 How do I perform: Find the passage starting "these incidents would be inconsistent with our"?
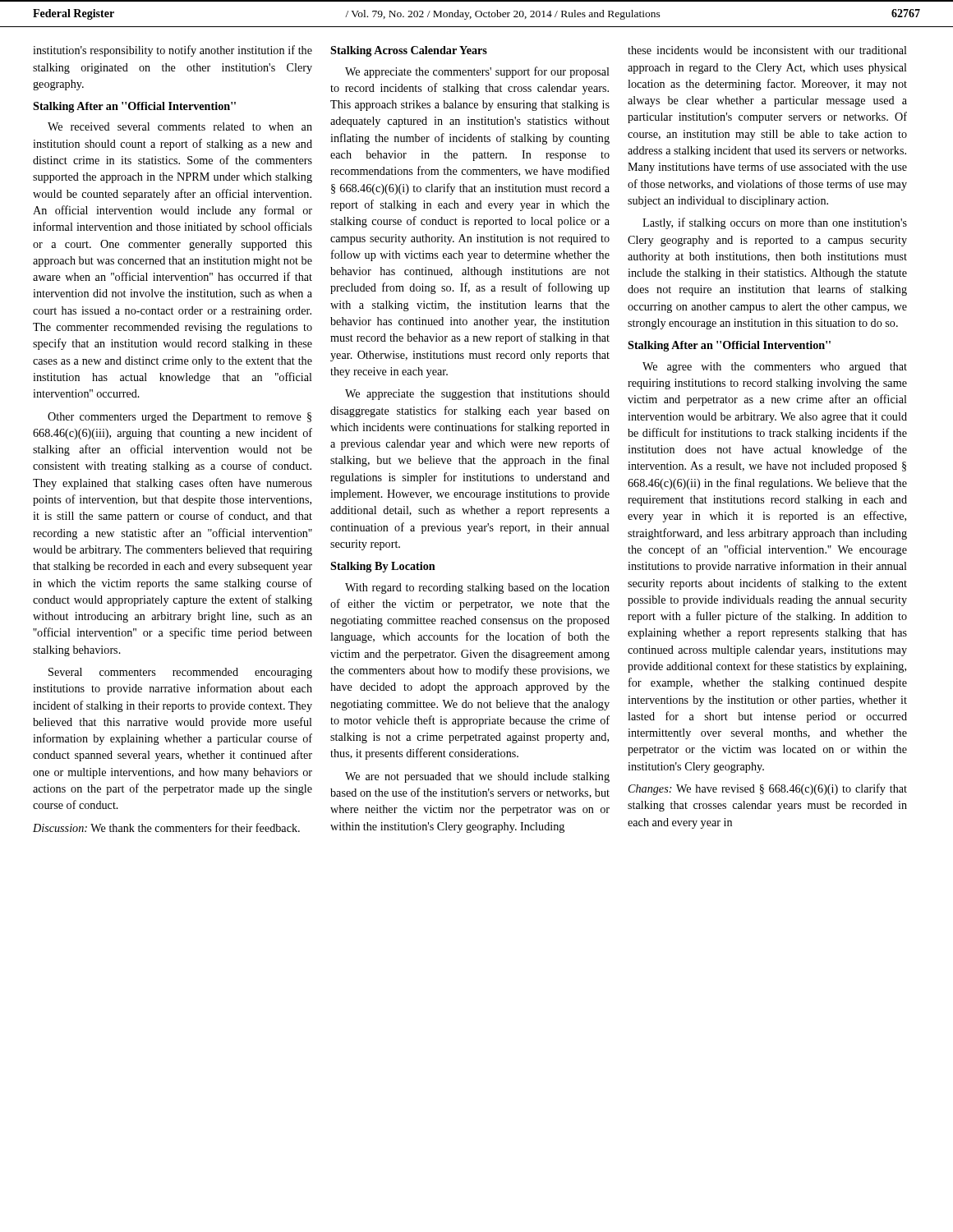767,187
